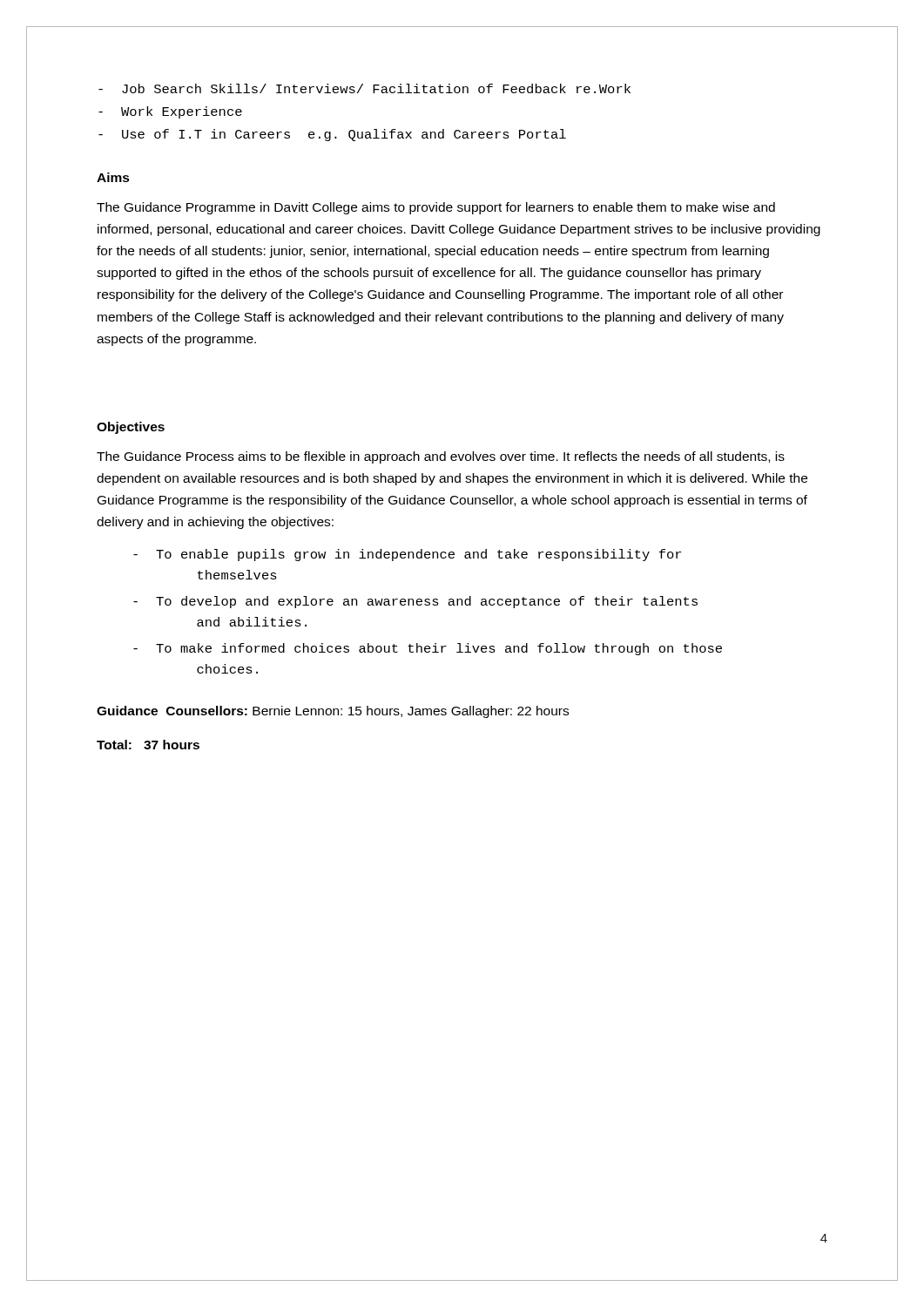Click on the element starting "Guidance Counsellors: Bernie Lennon: 15 hours, James Gallagher:"

click(x=333, y=711)
